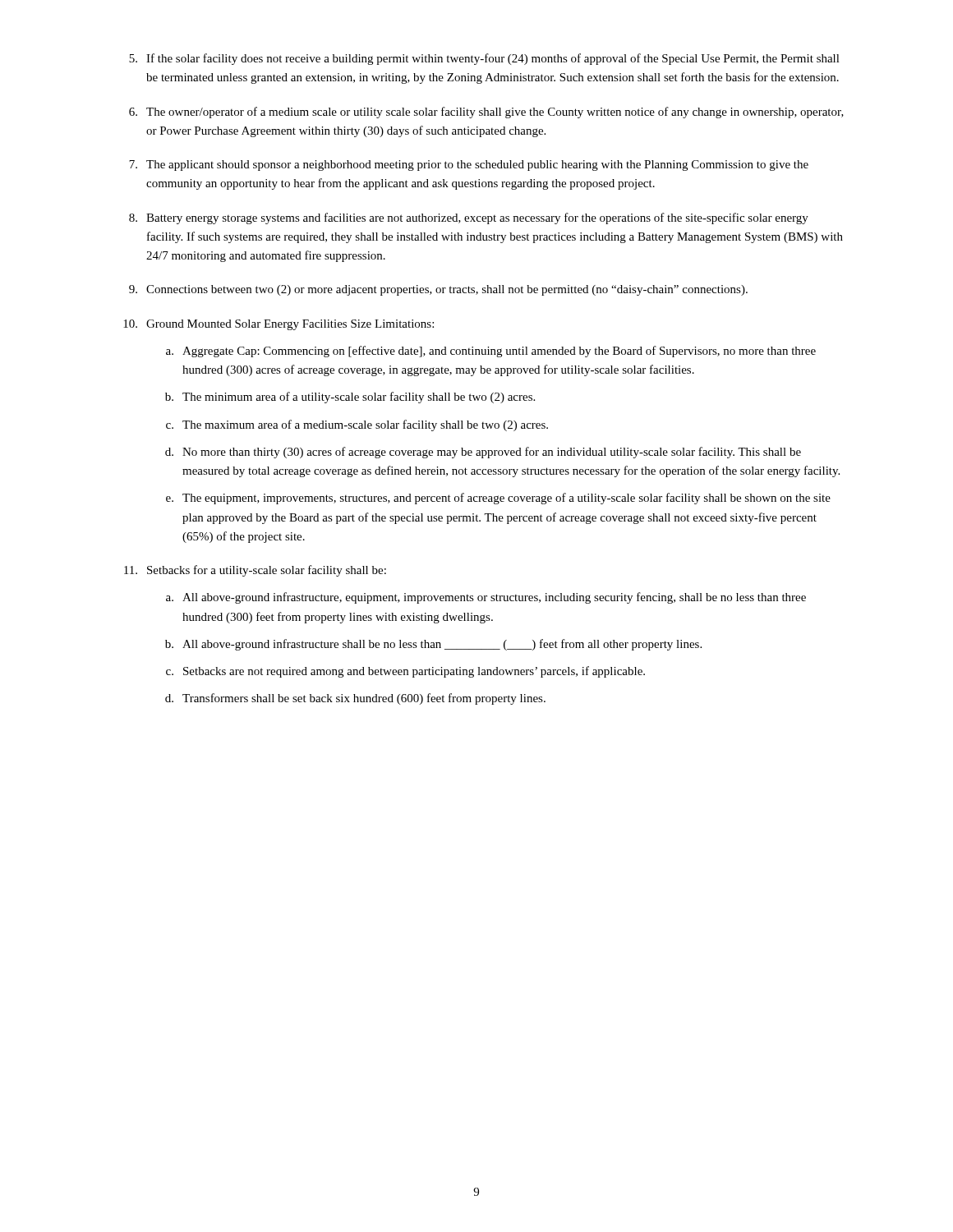Image resolution: width=953 pixels, height=1232 pixels.
Task: Click on the text starting "7. The applicant"
Action: tap(476, 174)
